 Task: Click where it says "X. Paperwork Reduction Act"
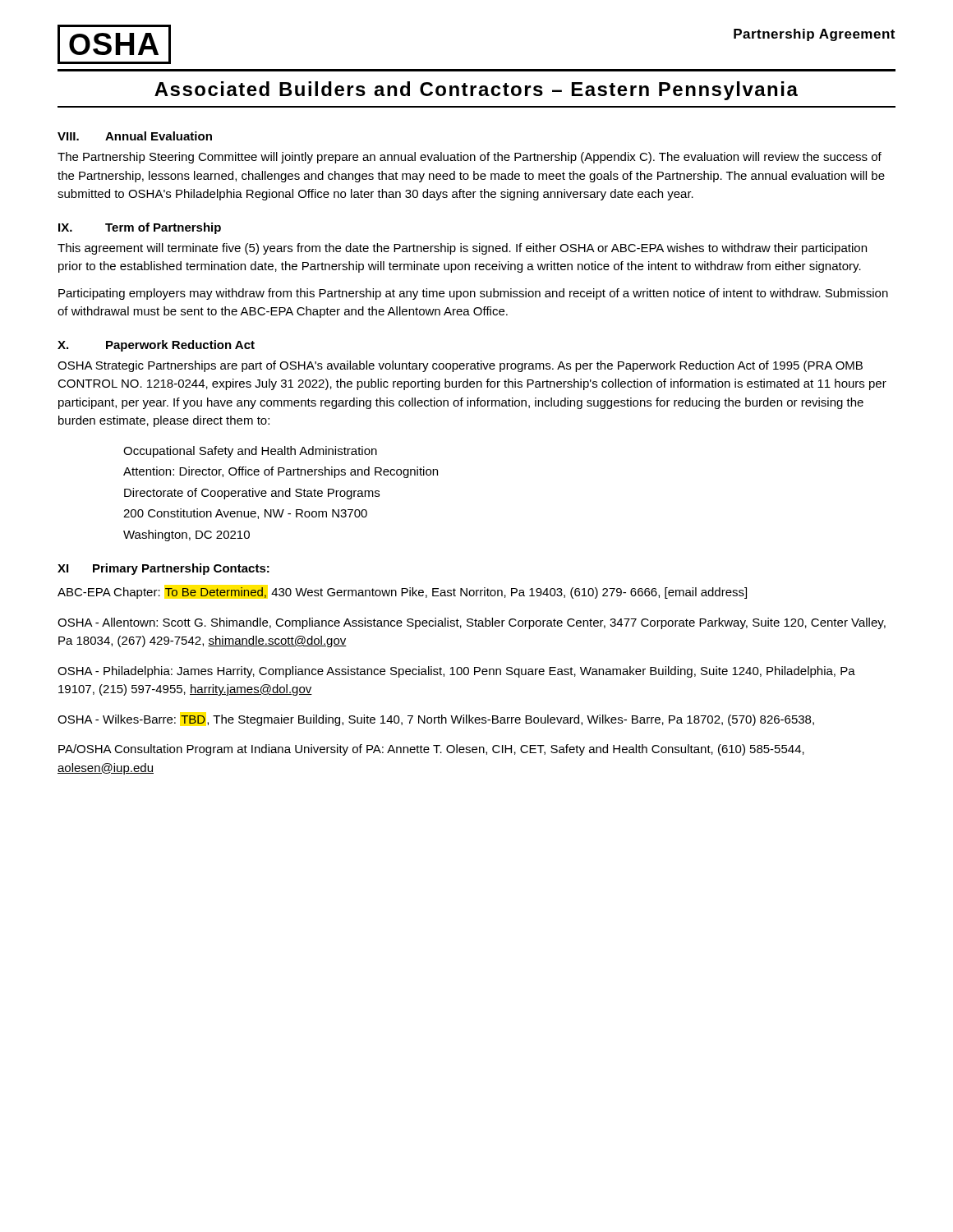click(156, 344)
